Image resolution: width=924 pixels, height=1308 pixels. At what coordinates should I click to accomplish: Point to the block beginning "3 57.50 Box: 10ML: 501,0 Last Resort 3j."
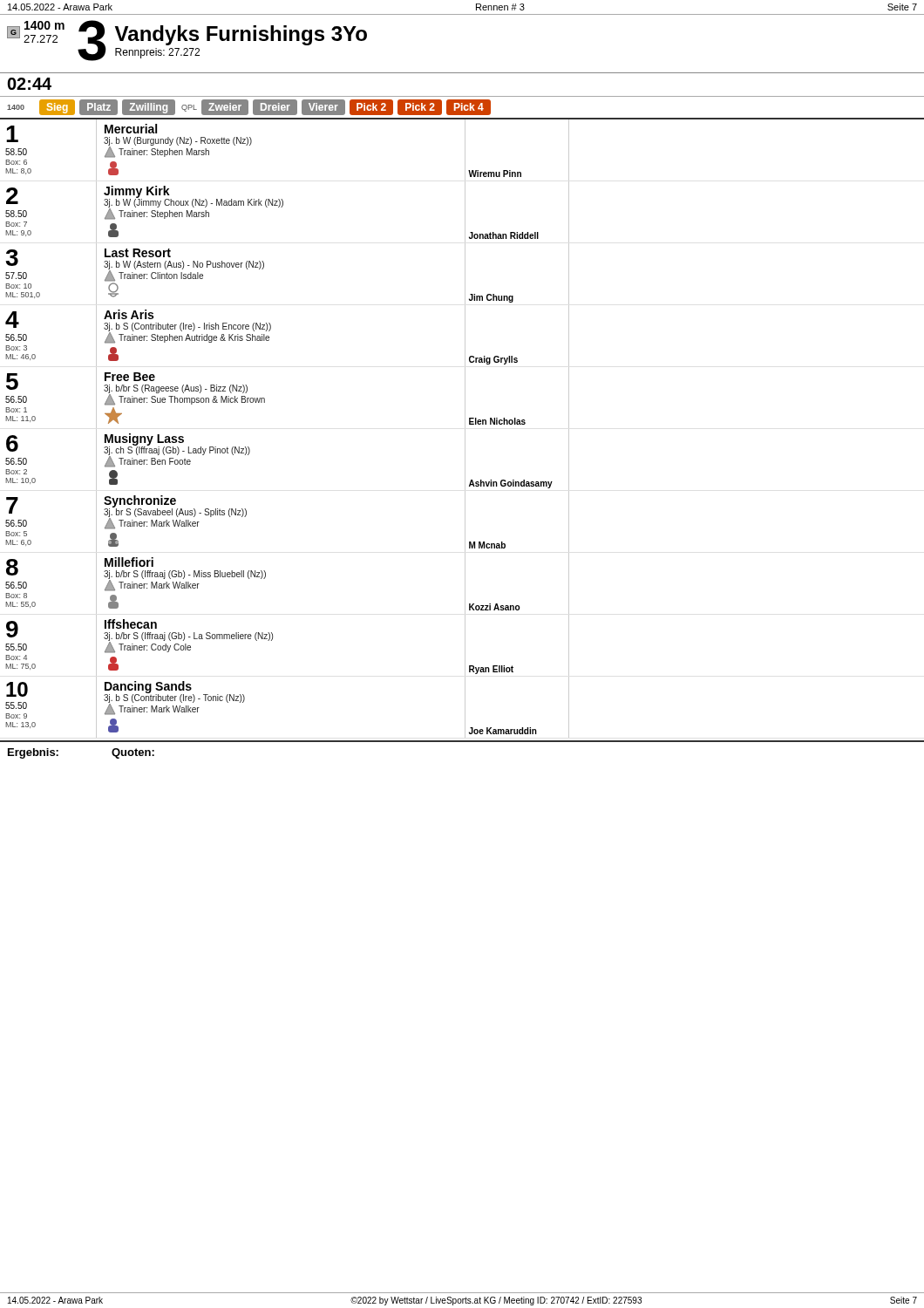coord(462,274)
